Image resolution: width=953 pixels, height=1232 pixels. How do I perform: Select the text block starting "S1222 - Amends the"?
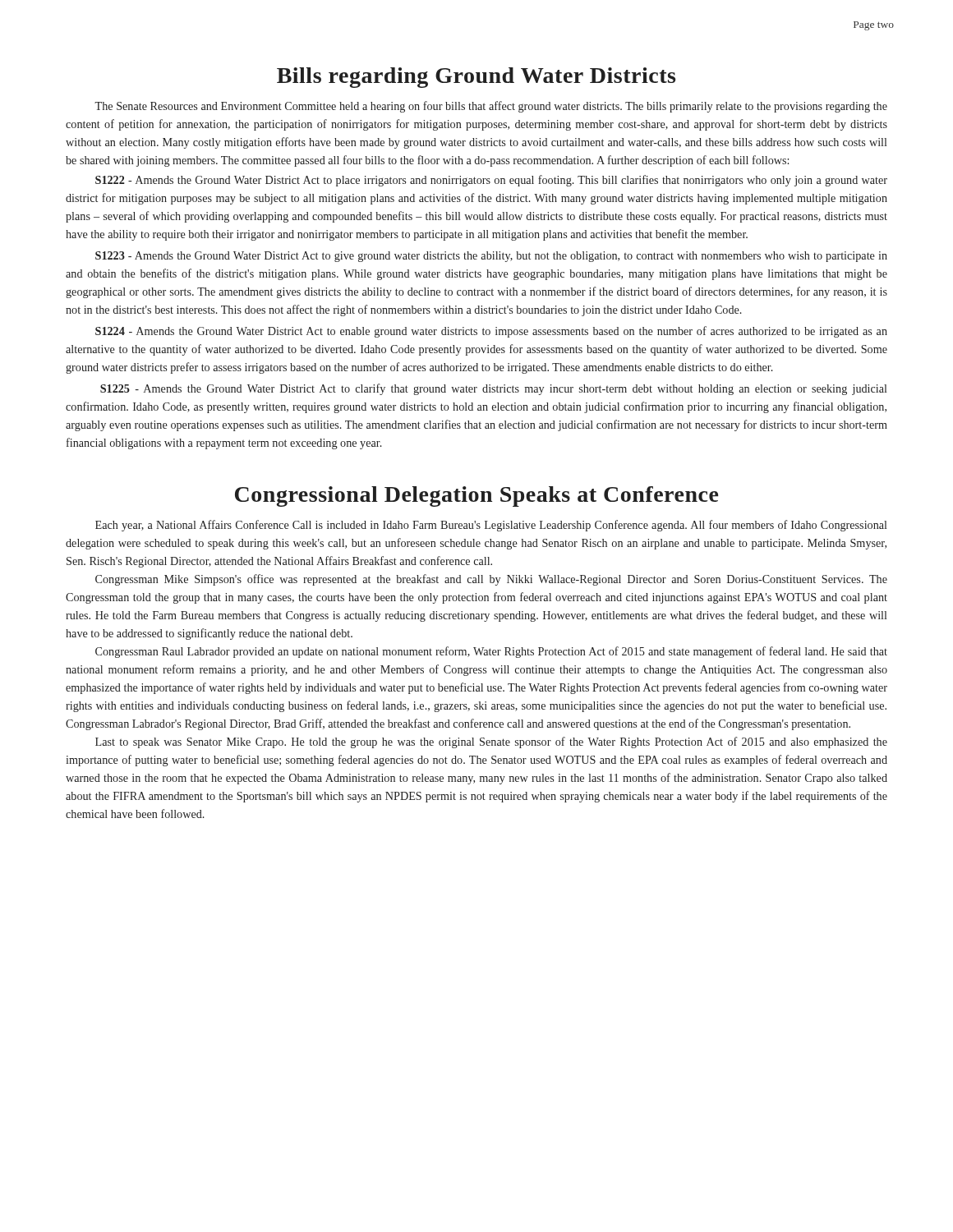click(476, 207)
